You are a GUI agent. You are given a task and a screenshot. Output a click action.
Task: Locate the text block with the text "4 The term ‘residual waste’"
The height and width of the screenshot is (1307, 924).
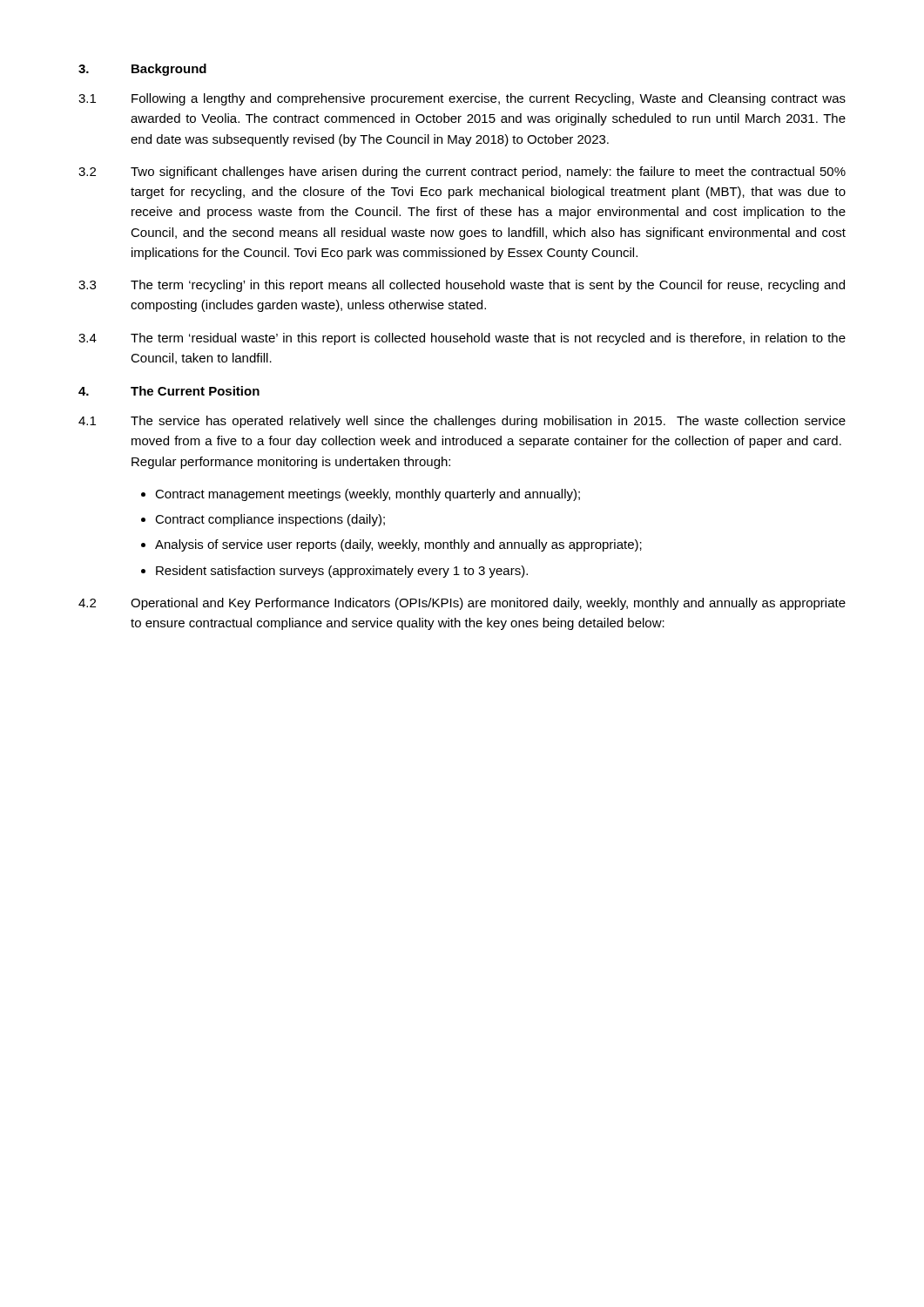point(462,347)
